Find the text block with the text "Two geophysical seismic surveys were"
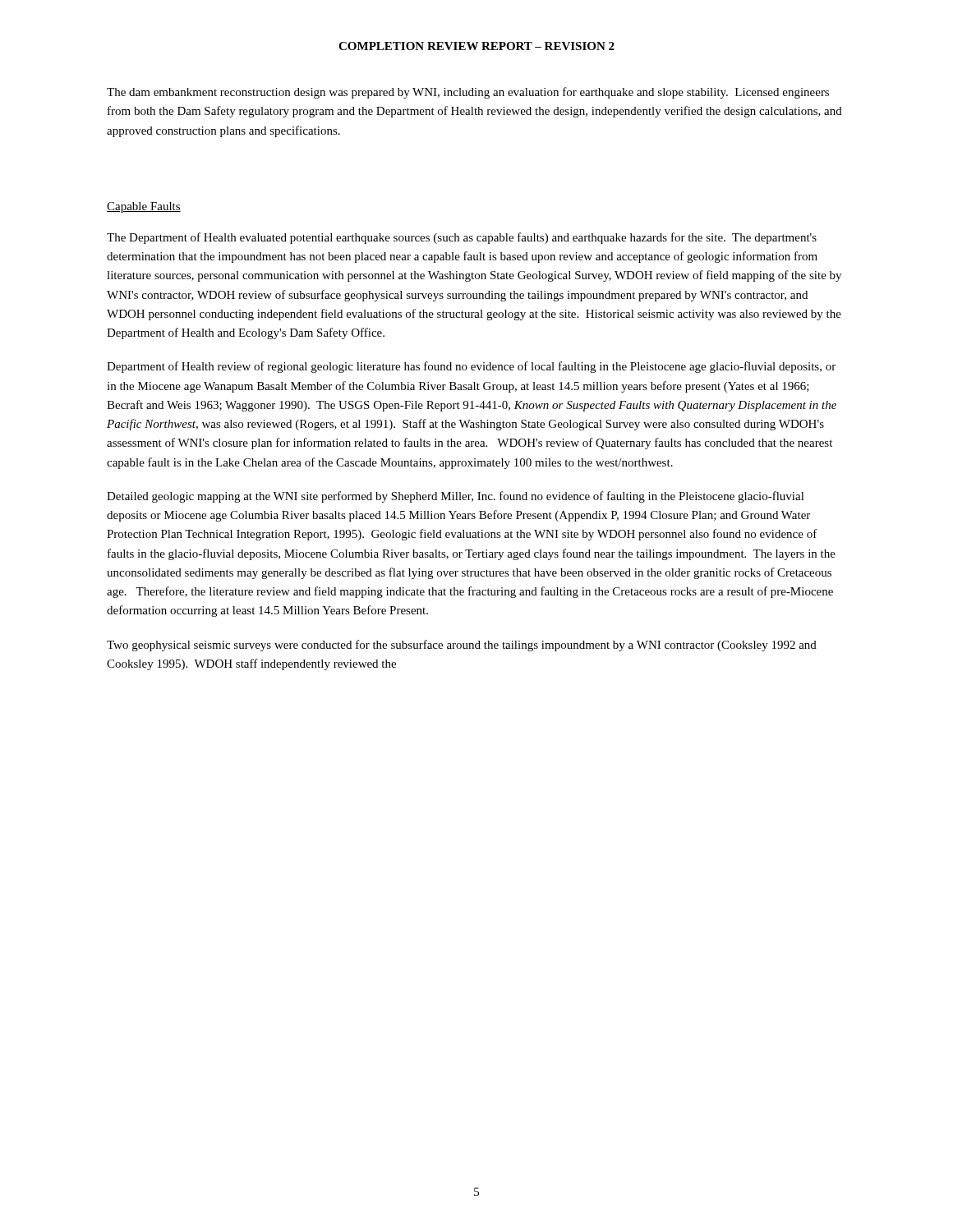Viewport: 953px width, 1232px height. click(x=462, y=654)
